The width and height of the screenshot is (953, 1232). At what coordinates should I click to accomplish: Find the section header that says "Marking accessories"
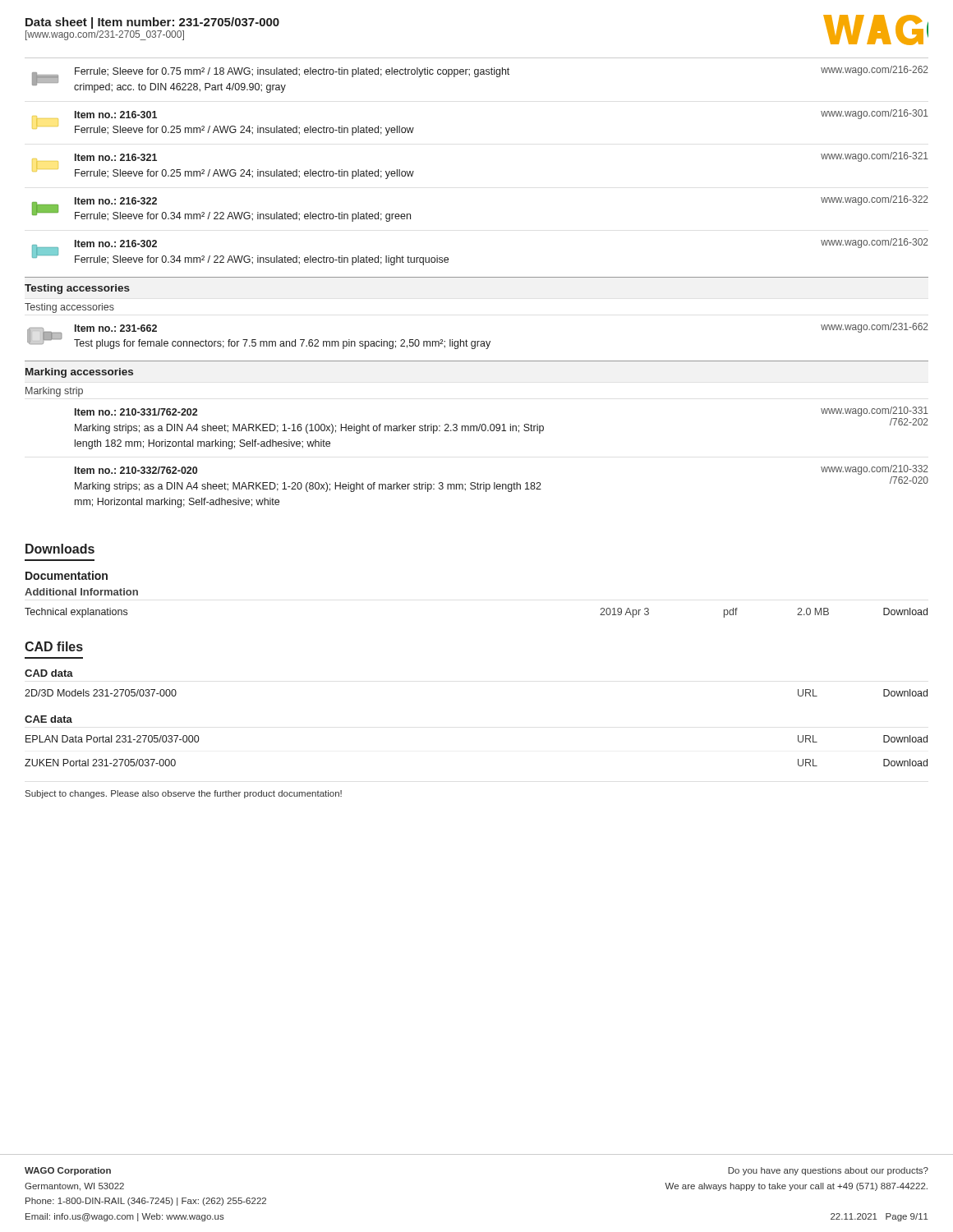pos(79,372)
